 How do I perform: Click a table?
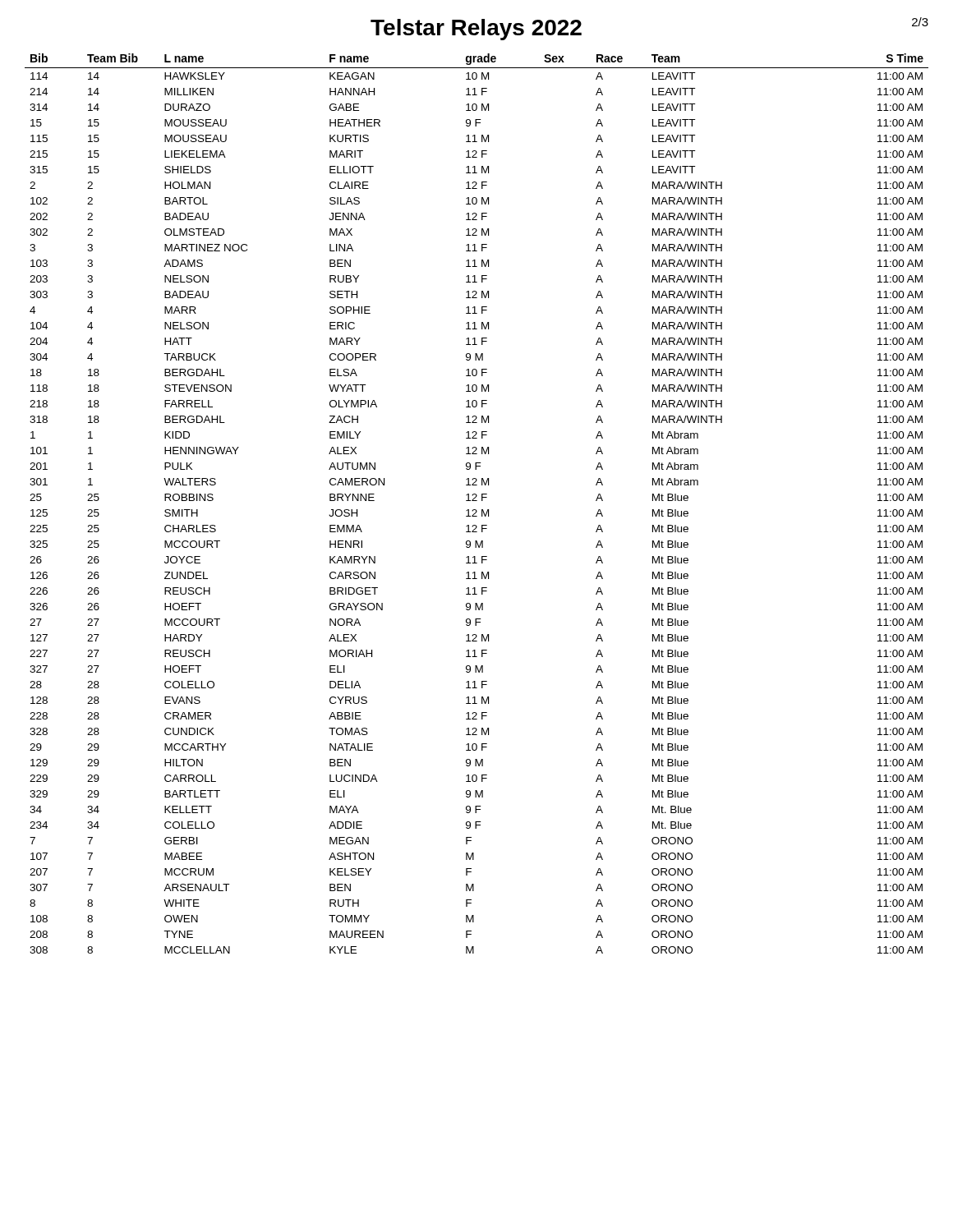pos(476,503)
